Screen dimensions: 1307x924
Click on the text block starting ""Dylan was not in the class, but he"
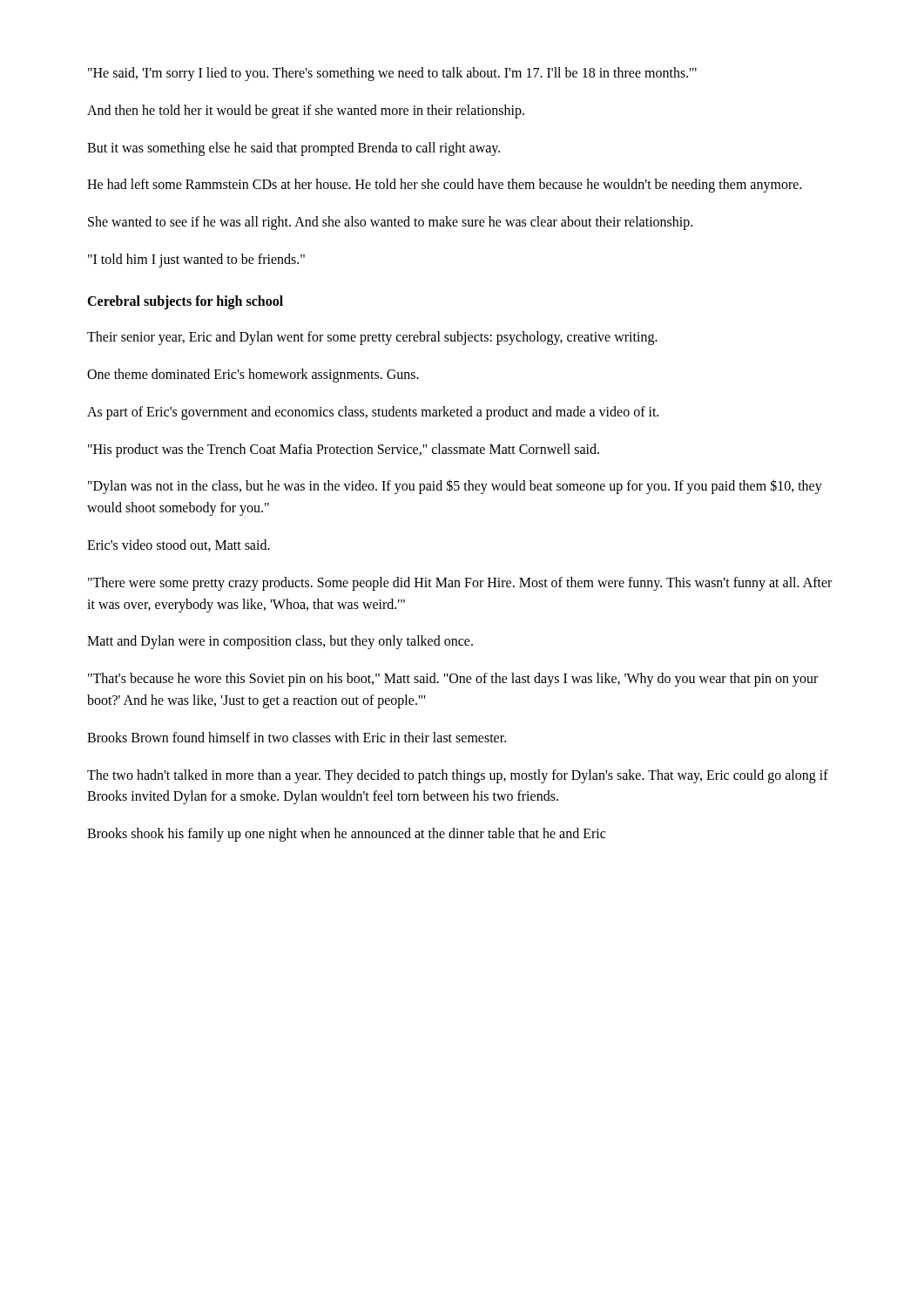tap(454, 497)
